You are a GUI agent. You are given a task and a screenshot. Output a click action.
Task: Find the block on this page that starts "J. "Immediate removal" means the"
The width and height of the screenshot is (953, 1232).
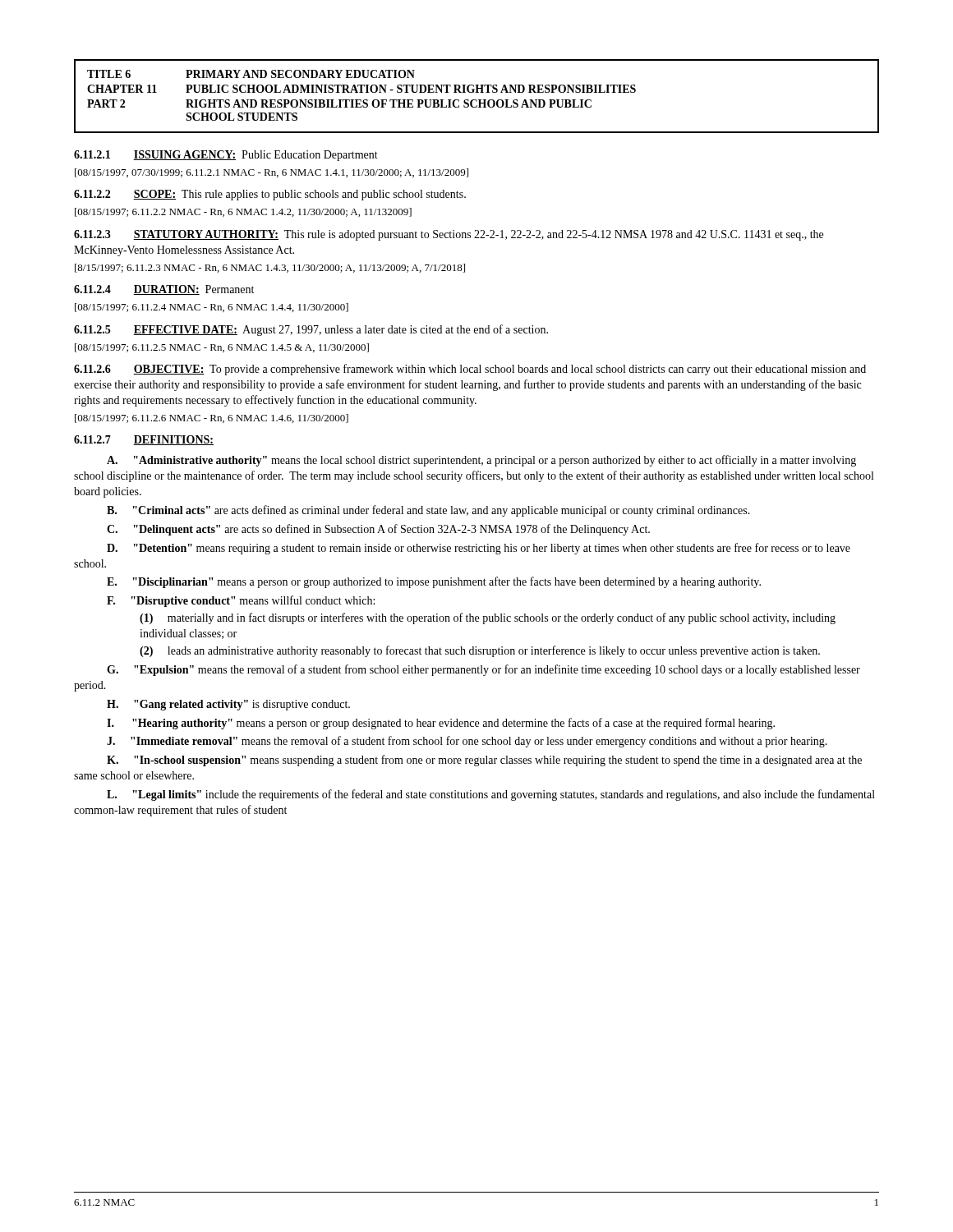pos(476,742)
